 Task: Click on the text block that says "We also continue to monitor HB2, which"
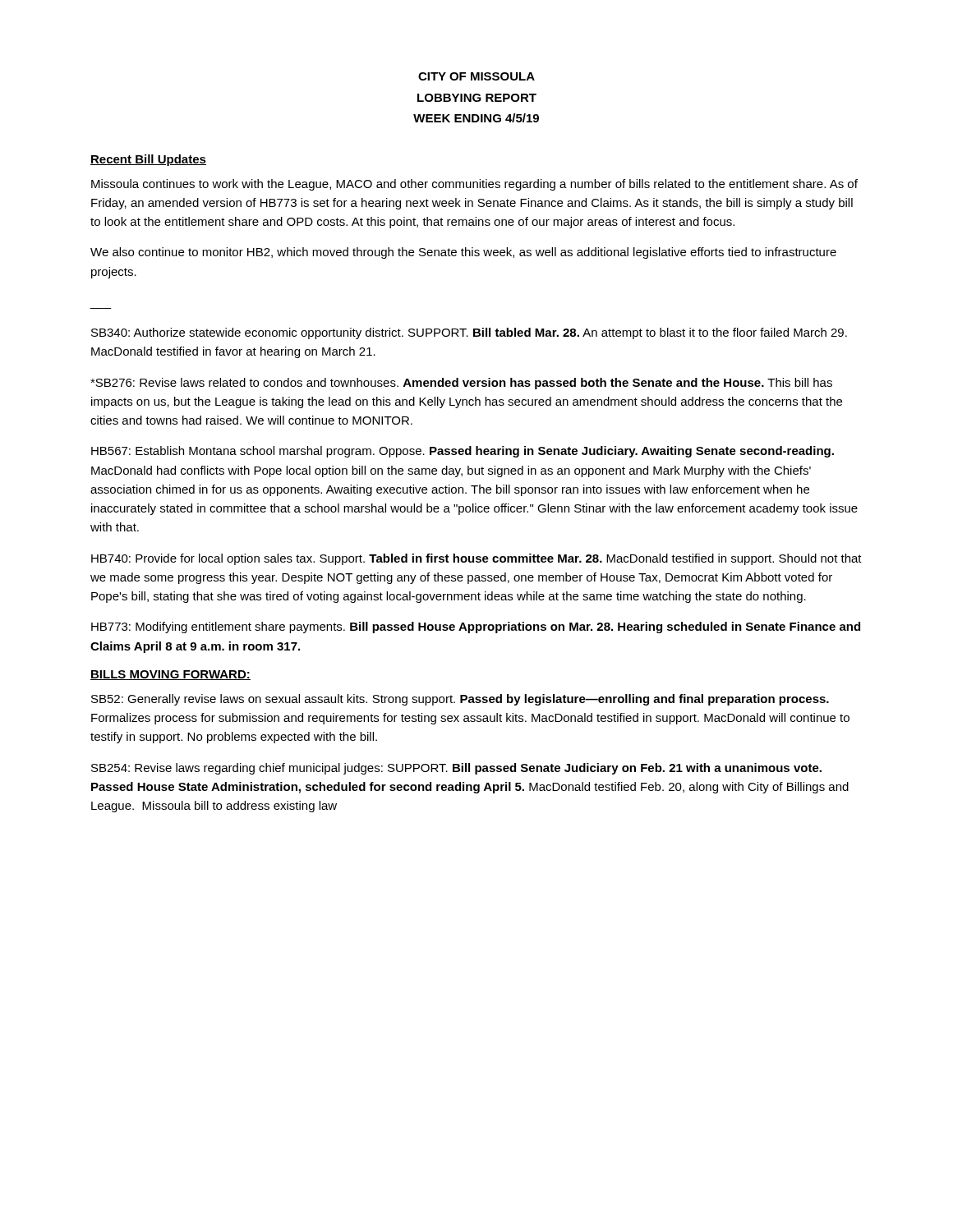463,261
